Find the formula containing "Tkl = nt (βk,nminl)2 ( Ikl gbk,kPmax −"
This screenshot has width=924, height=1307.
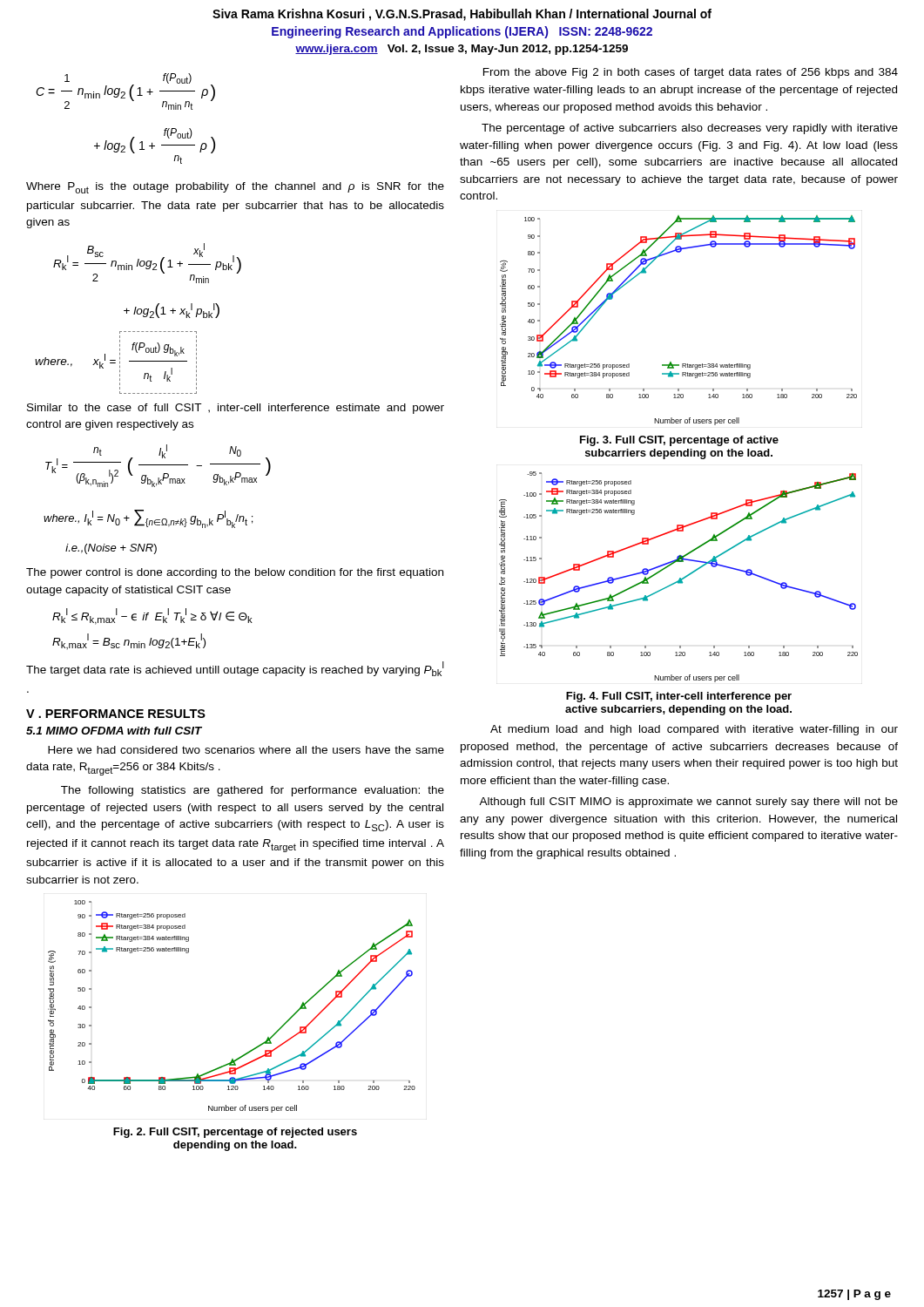point(158,466)
